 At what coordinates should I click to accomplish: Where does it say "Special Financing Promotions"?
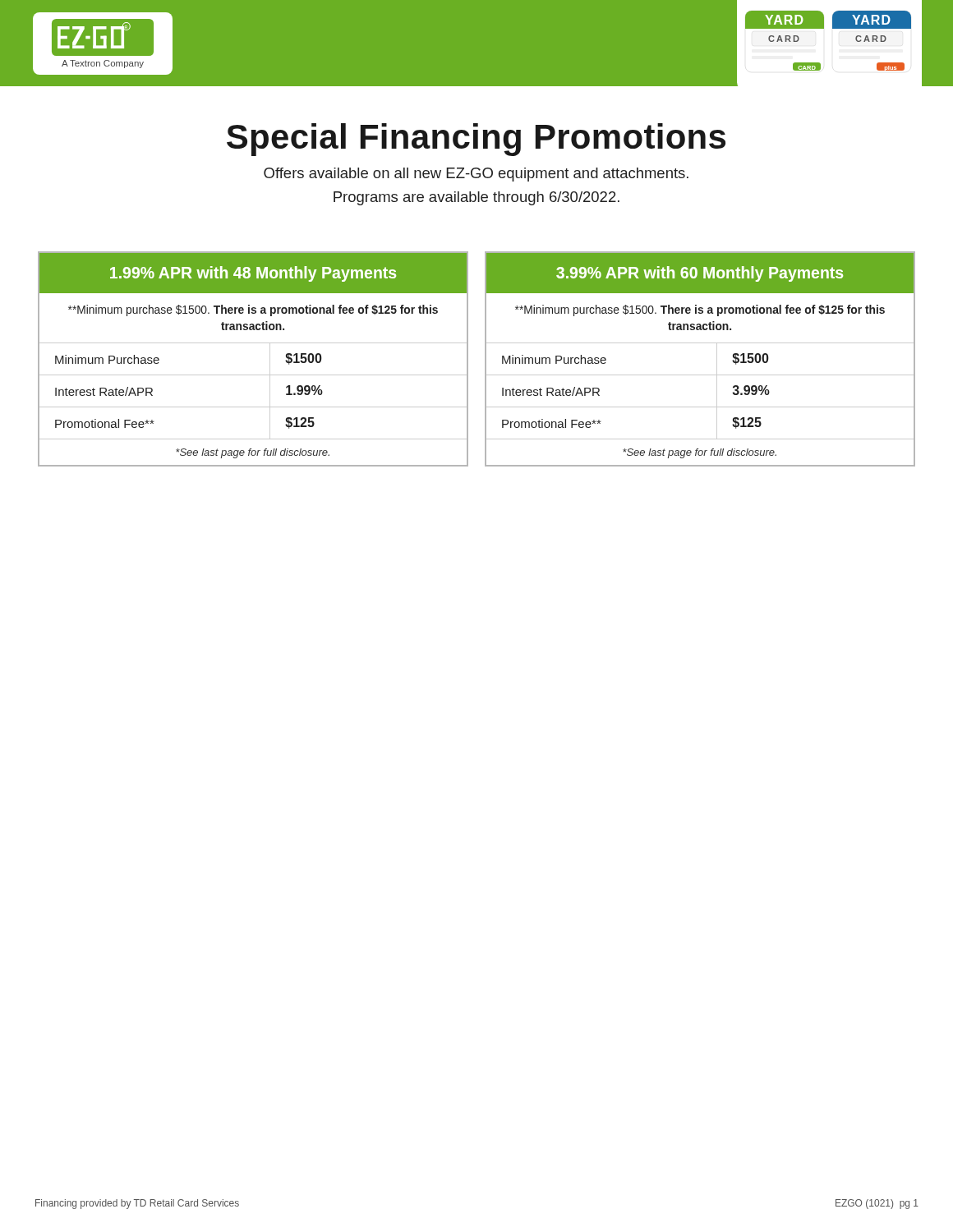tap(476, 137)
